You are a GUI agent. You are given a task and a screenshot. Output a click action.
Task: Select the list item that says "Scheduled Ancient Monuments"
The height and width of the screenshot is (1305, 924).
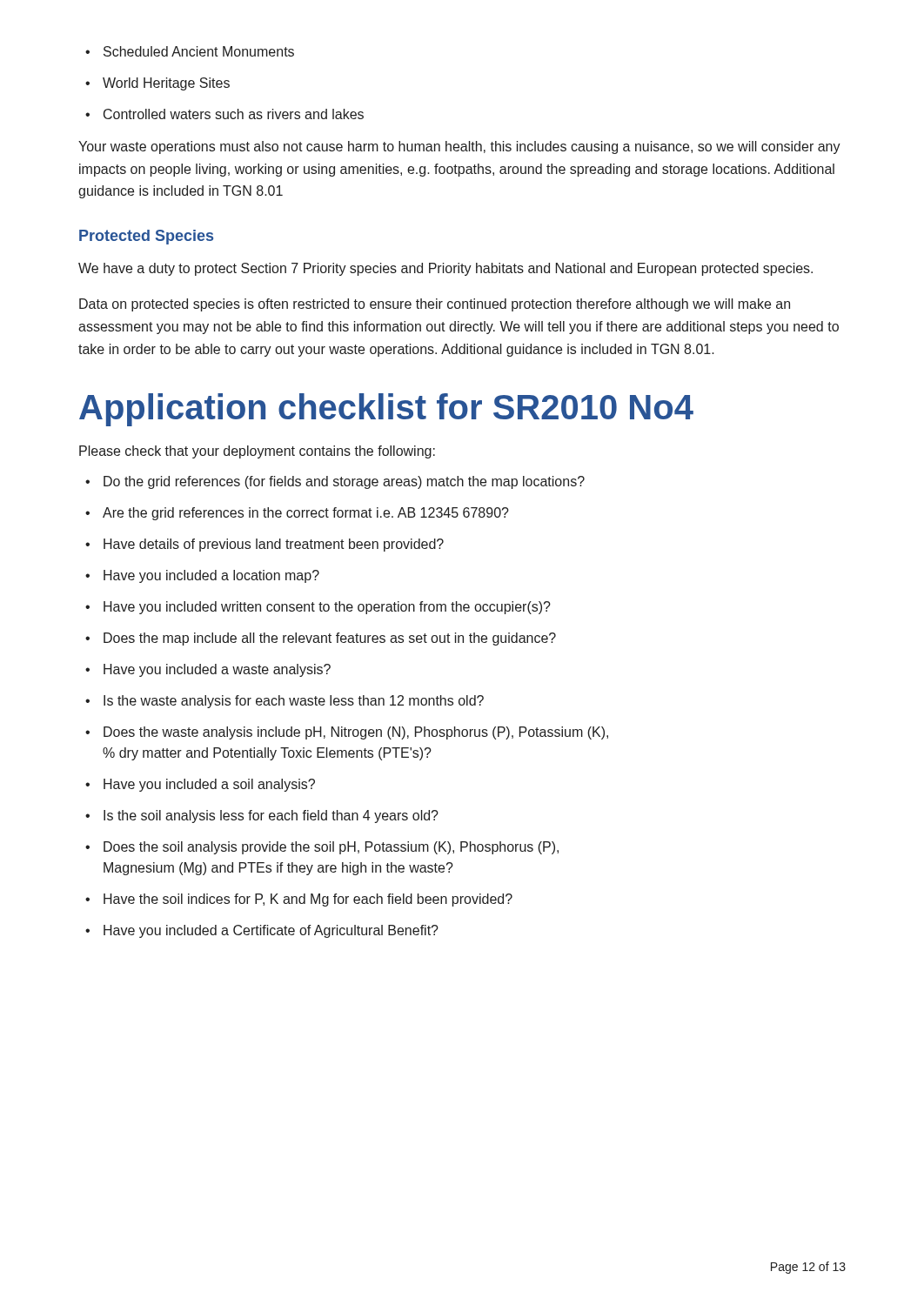coord(199,52)
